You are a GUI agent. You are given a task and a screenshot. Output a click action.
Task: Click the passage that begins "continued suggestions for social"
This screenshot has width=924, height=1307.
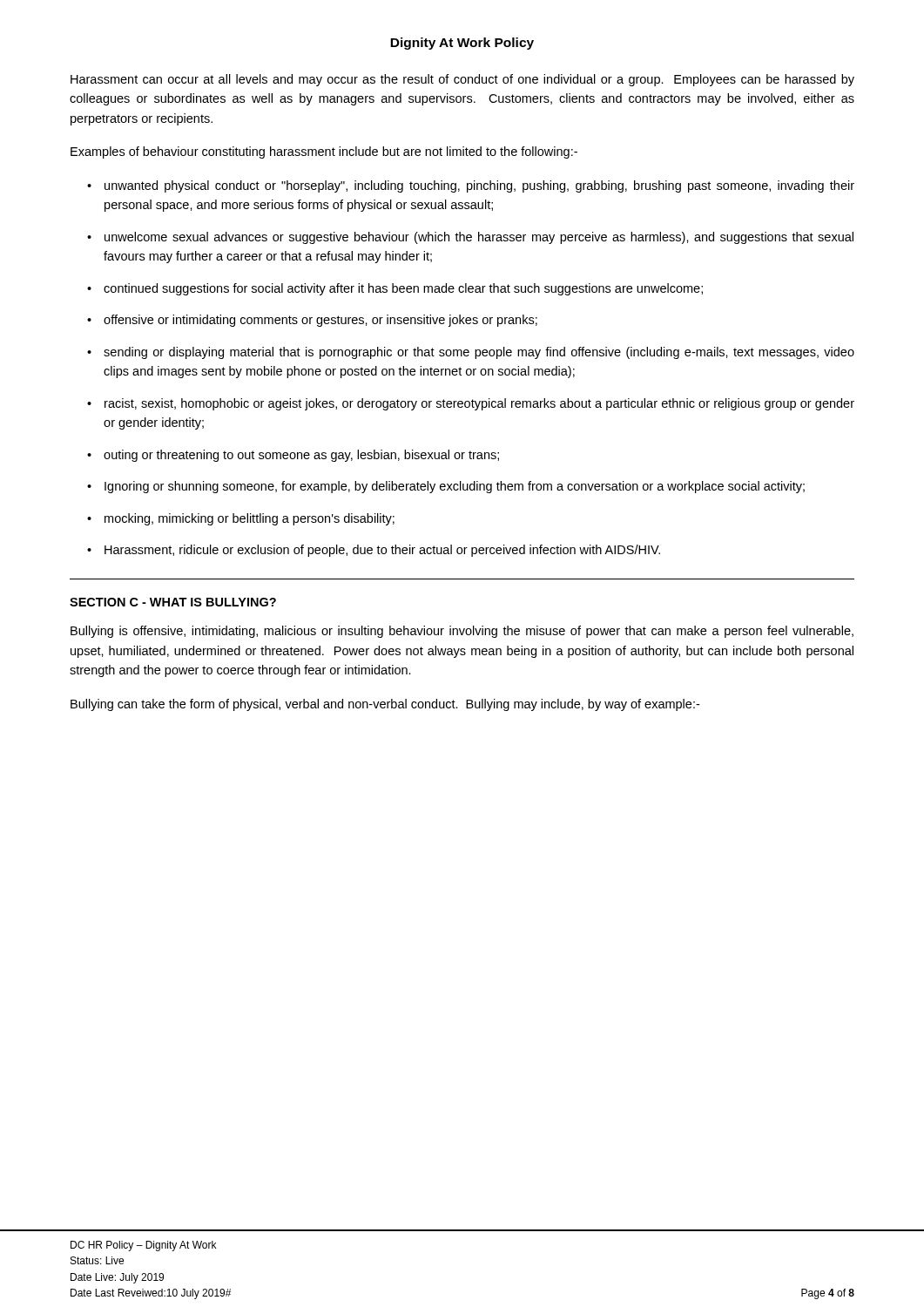pyautogui.click(x=479, y=288)
